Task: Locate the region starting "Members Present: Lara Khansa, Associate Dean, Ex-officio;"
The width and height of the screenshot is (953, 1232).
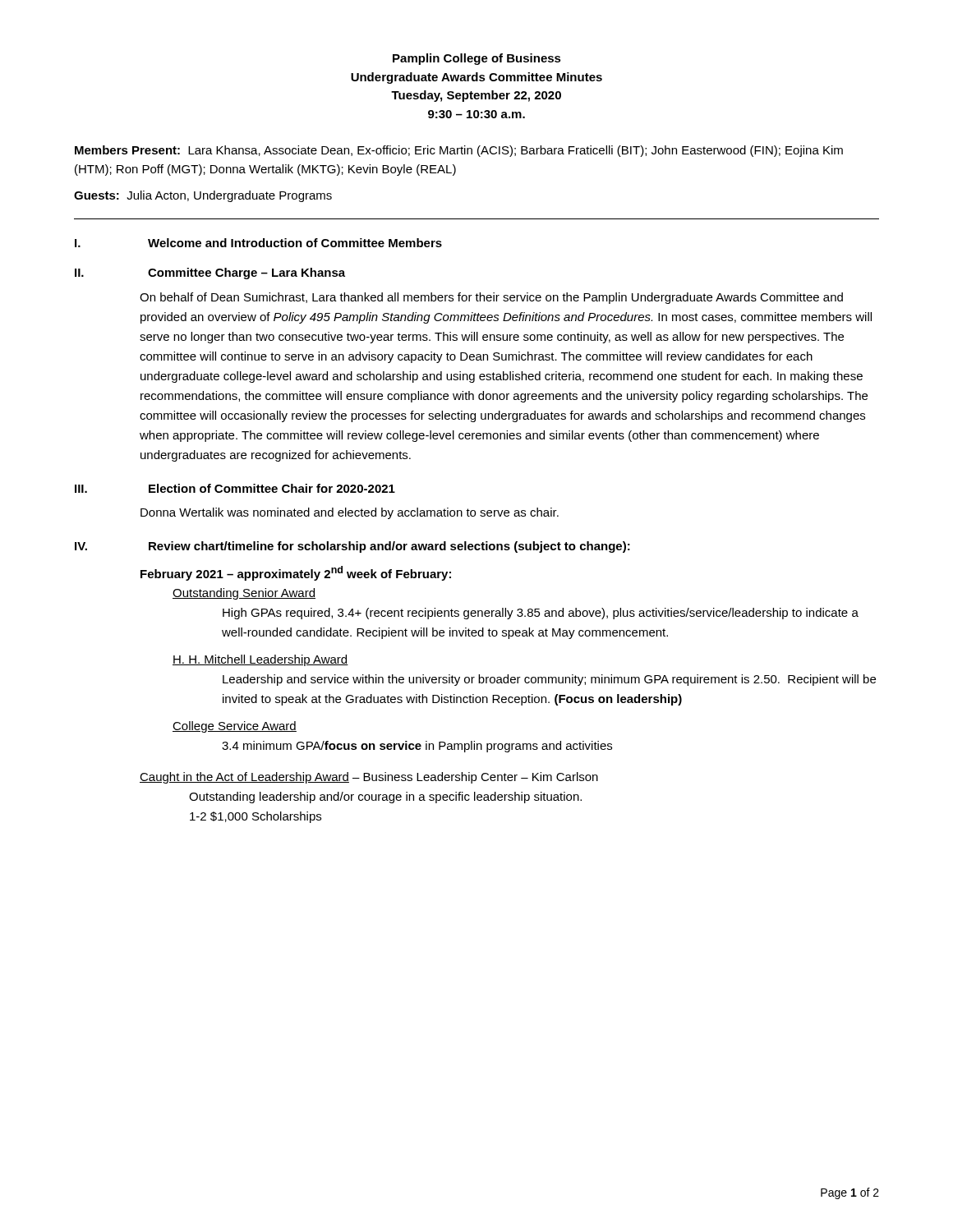Action: point(459,159)
